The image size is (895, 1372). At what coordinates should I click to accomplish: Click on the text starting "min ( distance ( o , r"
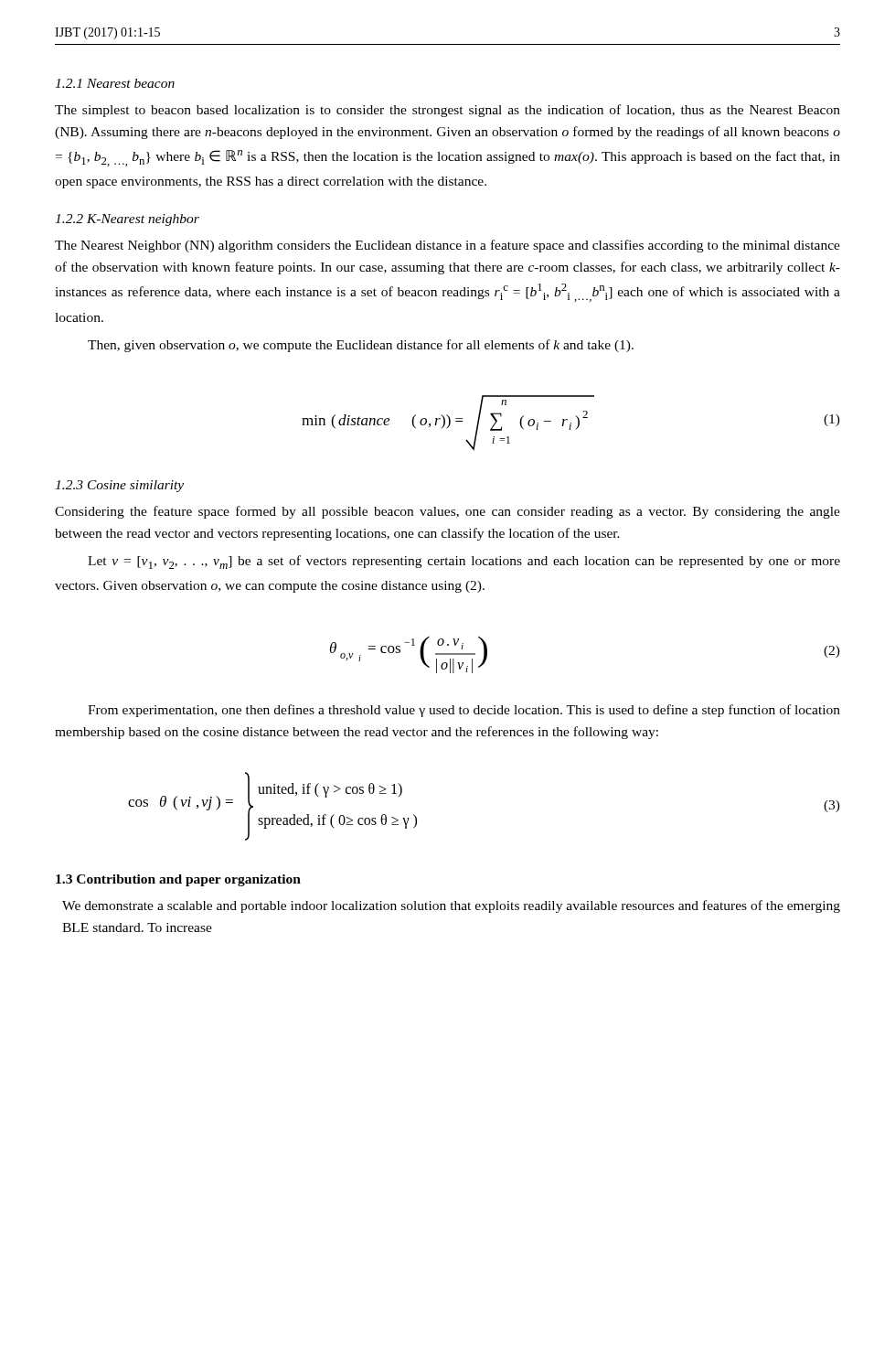(x=566, y=419)
